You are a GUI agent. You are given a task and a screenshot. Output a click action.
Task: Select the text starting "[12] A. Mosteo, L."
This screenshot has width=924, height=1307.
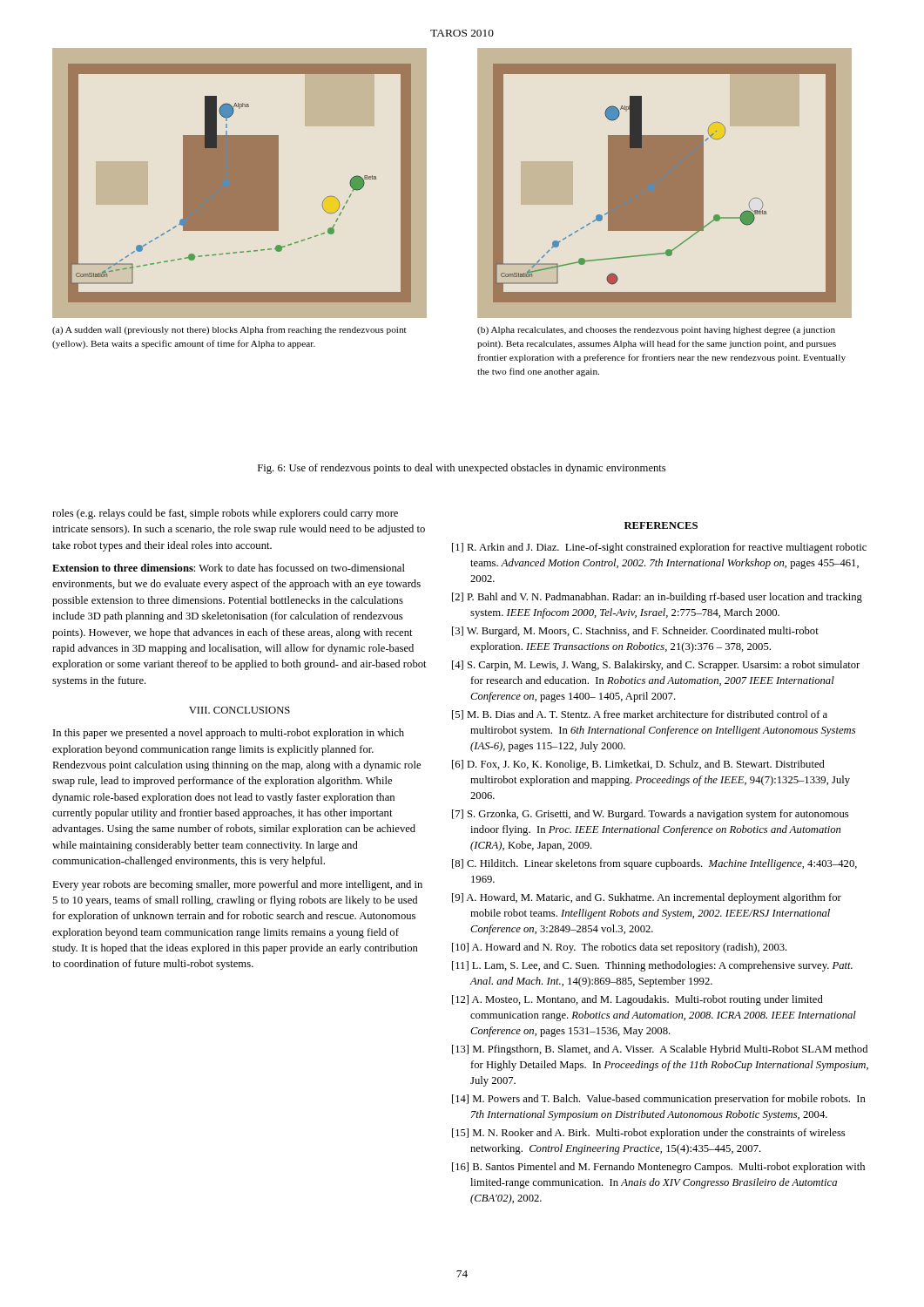click(653, 1015)
